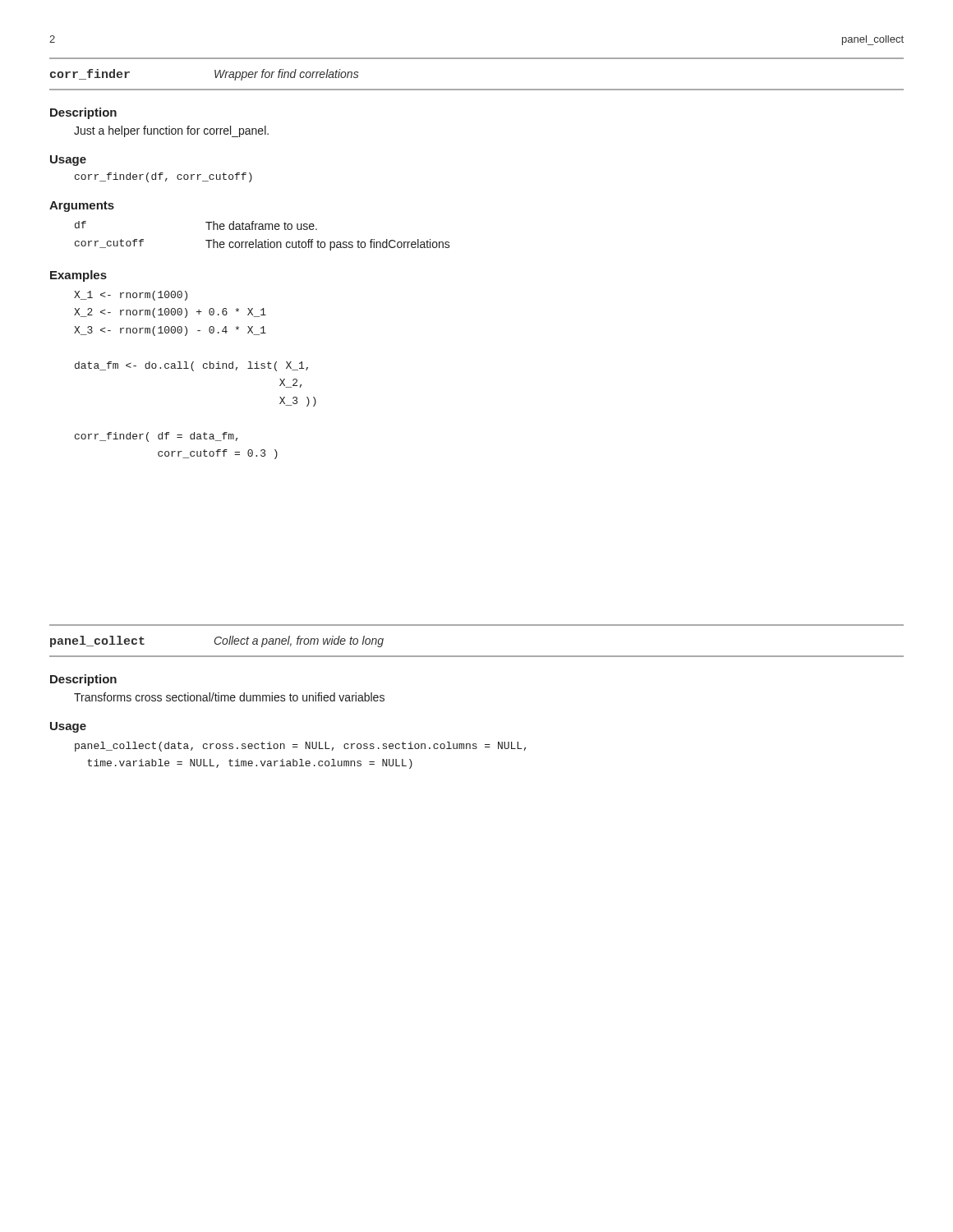The height and width of the screenshot is (1232, 953).
Task: Locate the section header with the text "panel_collect Collect a panel, from wide to long"
Action: (x=217, y=641)
